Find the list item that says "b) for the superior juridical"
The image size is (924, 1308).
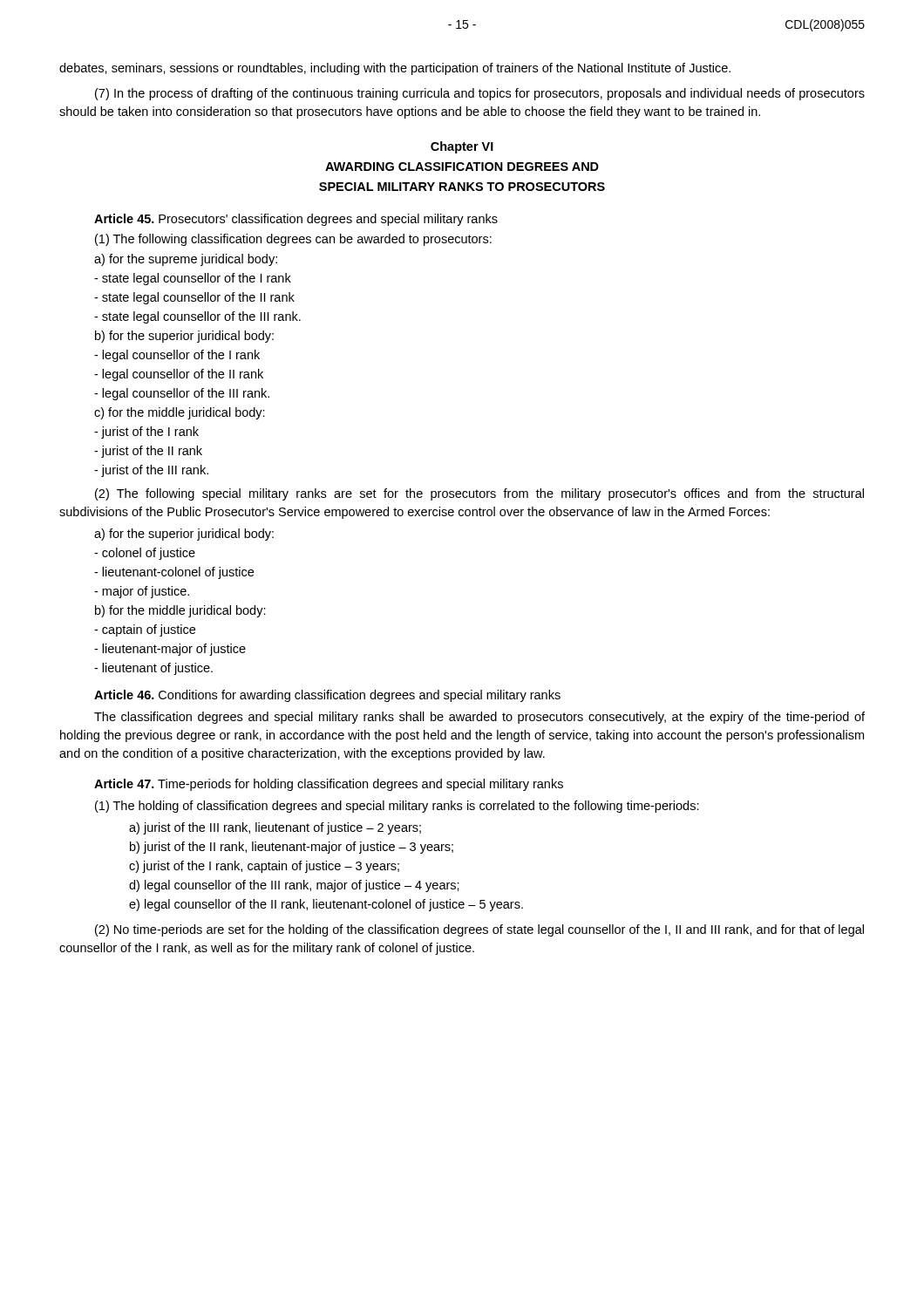(x=184, y=335)
